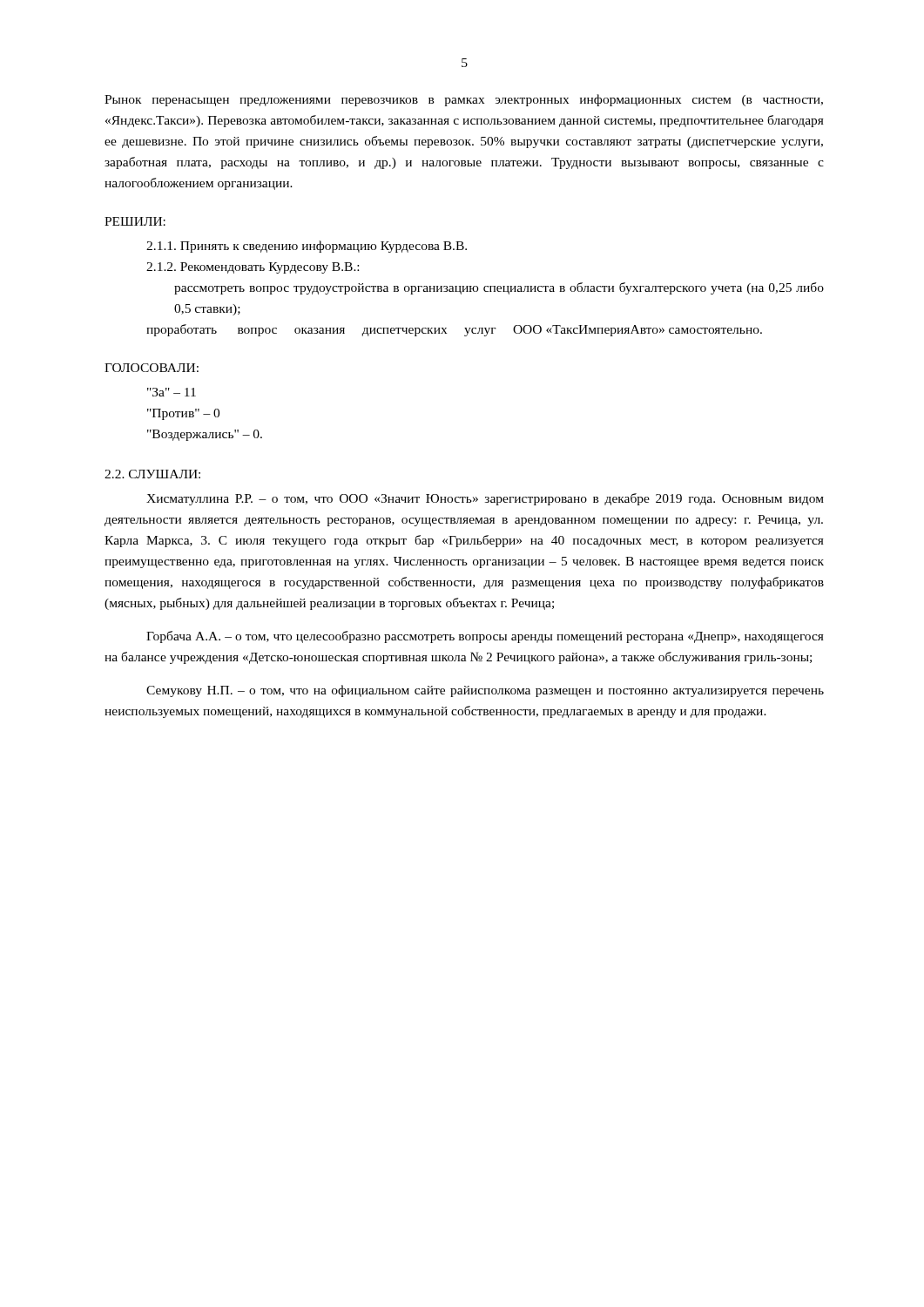Select the region starting "Семукову Н.П. – о том, что"
This screenshot has width=924, height=1307.
464,700
